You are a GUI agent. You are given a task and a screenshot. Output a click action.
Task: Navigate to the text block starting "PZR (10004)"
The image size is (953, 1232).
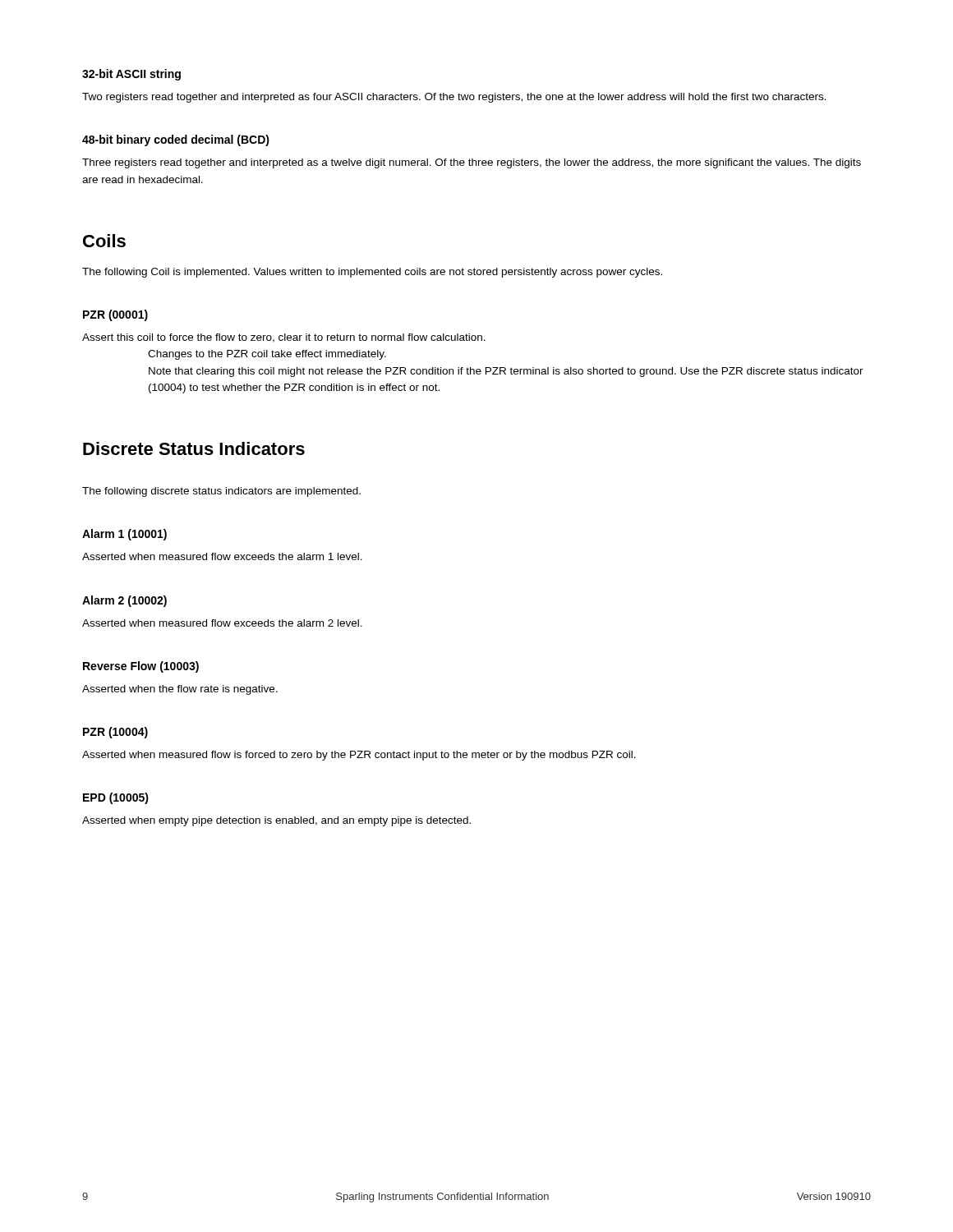coord(115,732)
